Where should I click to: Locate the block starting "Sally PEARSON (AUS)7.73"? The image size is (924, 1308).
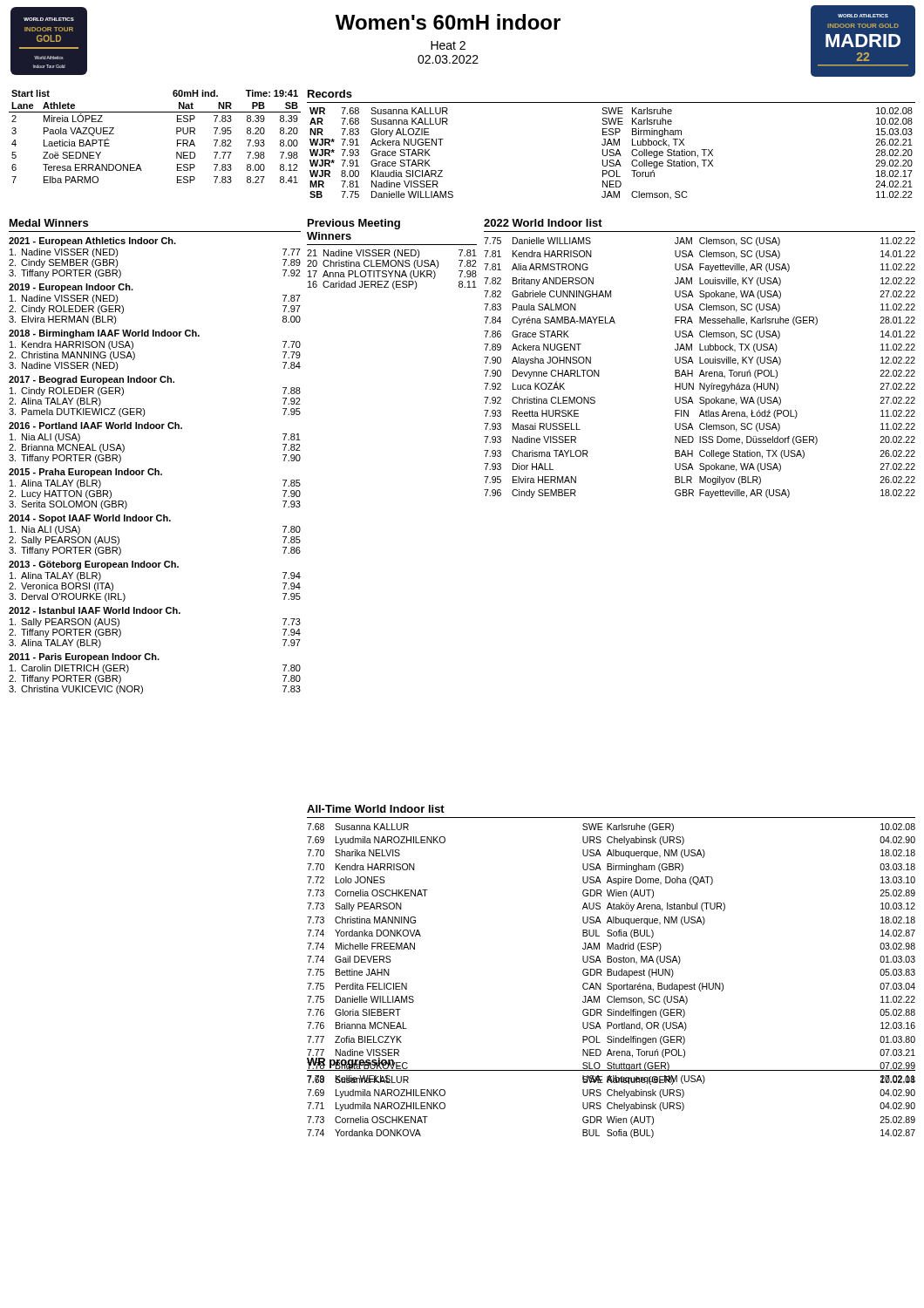pyautogui.click(x=155, y=622)
